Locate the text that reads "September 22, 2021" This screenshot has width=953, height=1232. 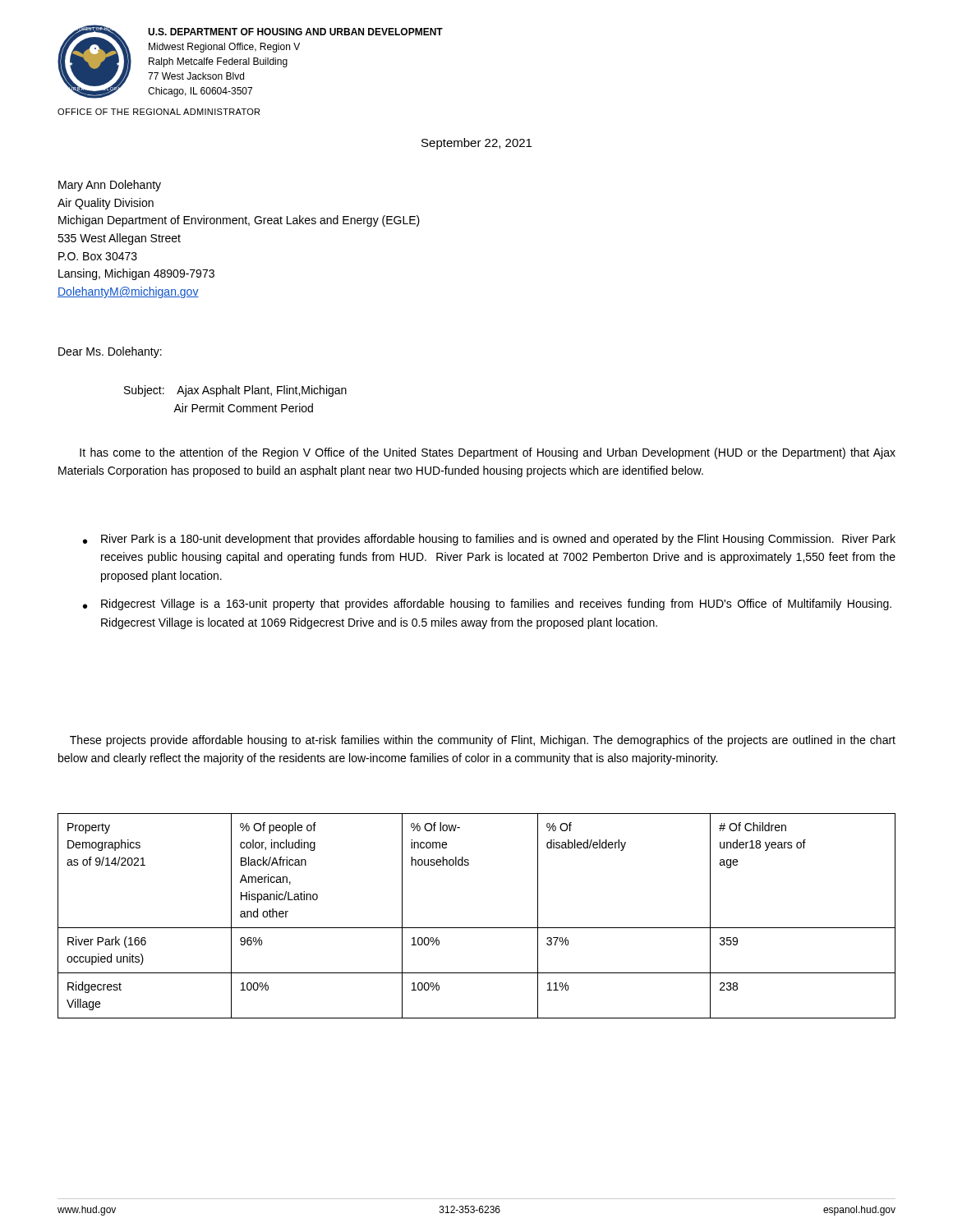(476, 142)
